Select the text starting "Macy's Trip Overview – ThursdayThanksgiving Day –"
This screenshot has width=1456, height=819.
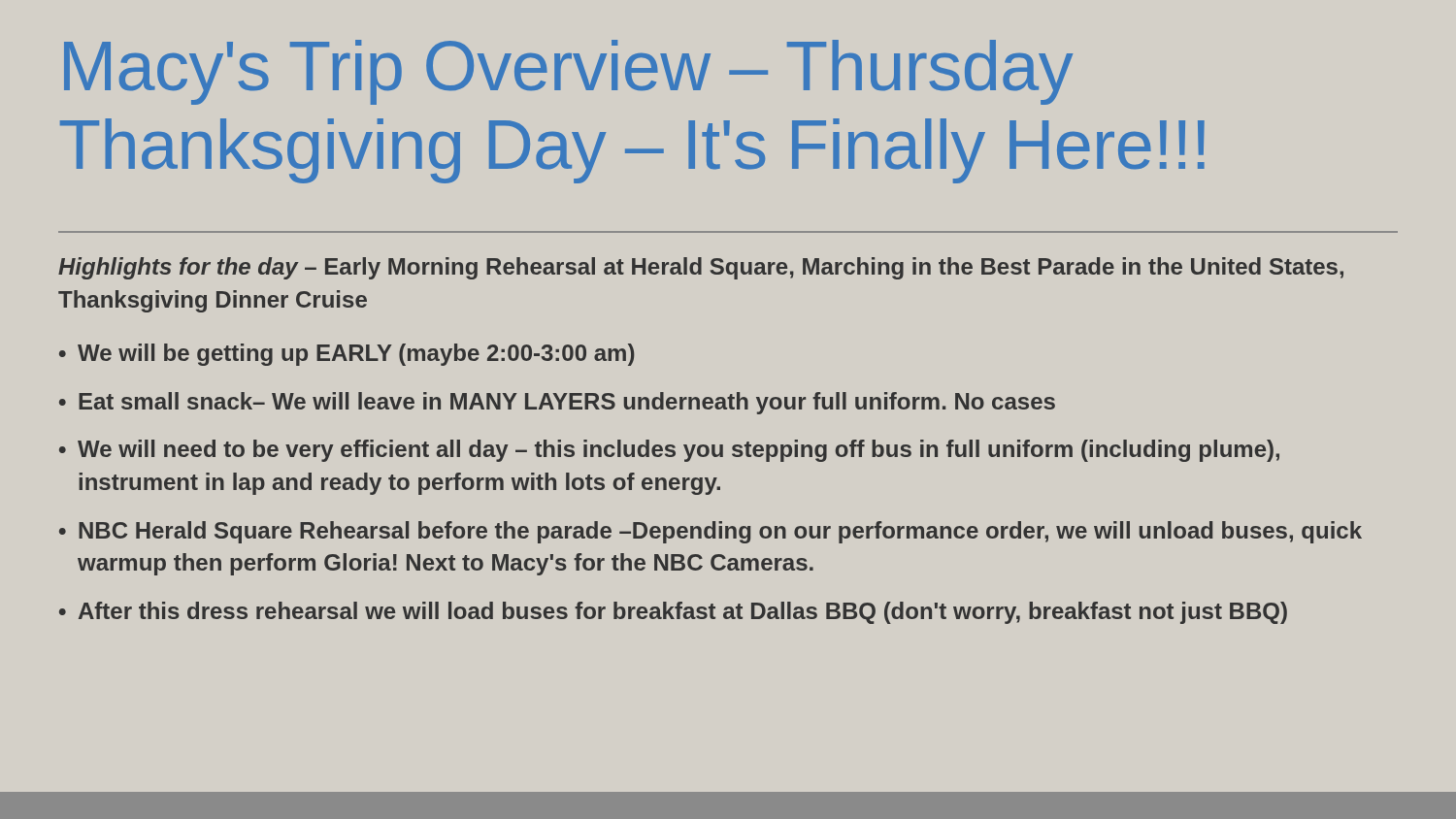[728, 105]
